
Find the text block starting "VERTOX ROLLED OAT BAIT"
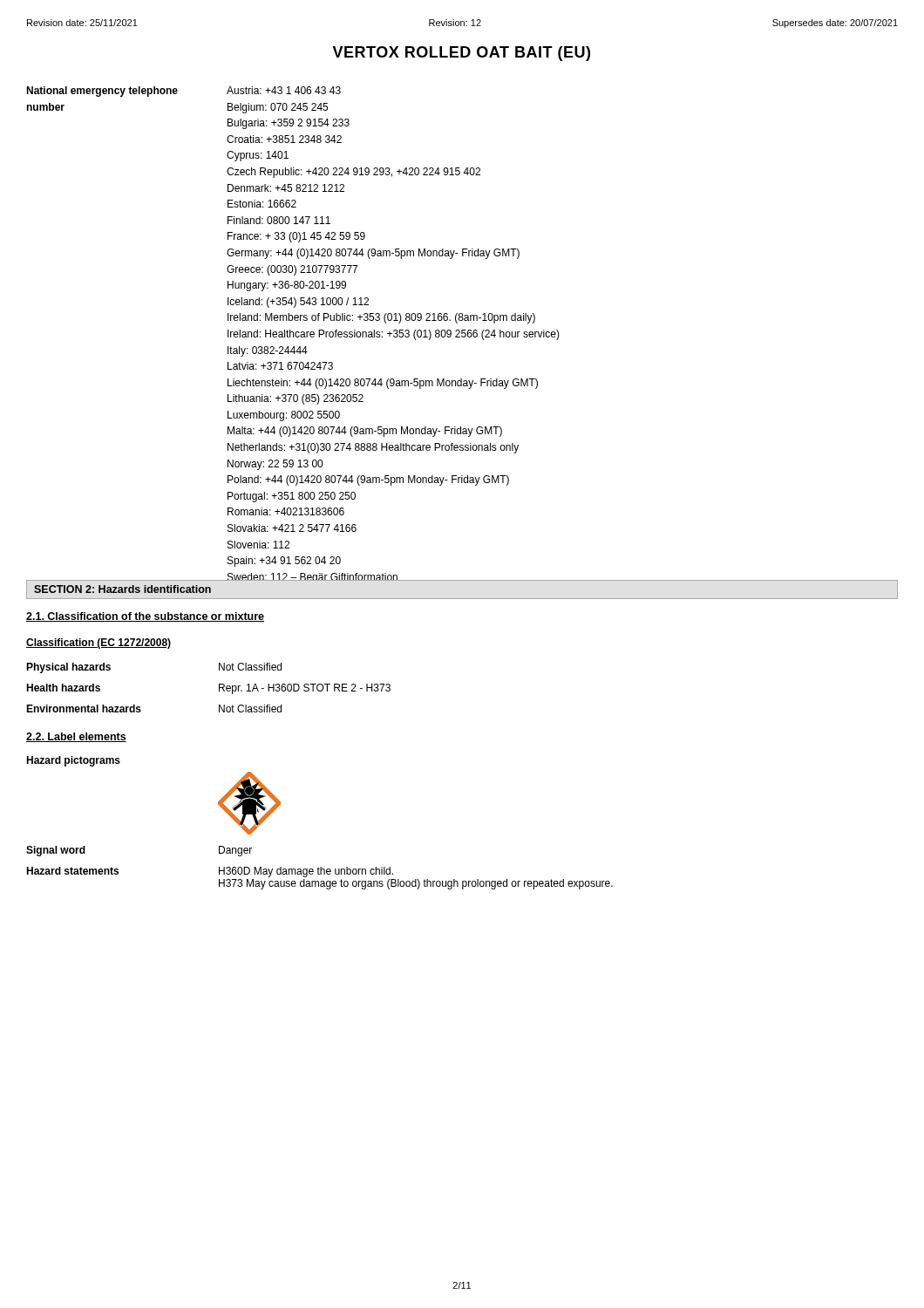pyautogui.click(x=462, y=53)
